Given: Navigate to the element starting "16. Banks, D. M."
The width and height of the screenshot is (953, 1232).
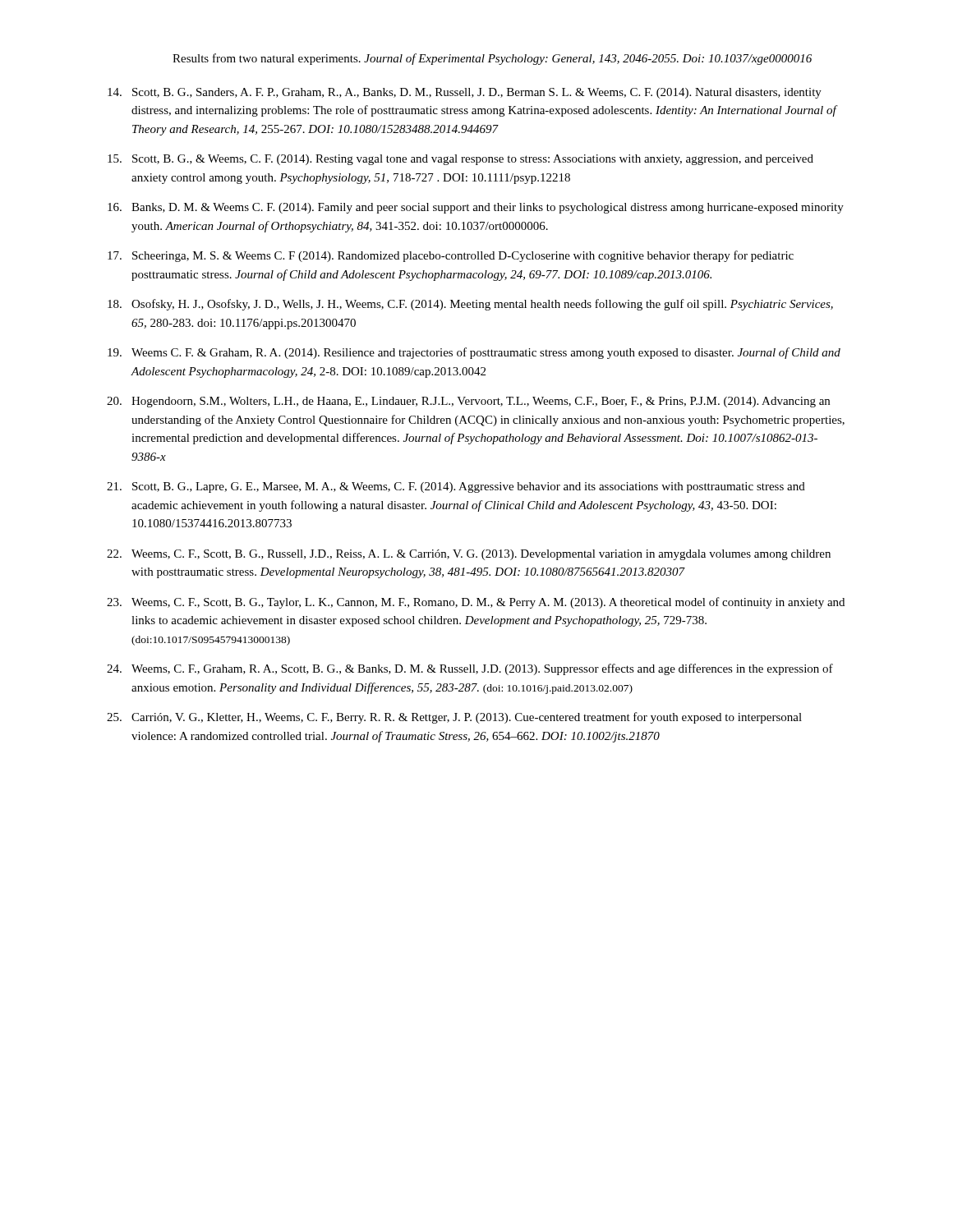Looking at the screenshot, I should tap(476, 216).
